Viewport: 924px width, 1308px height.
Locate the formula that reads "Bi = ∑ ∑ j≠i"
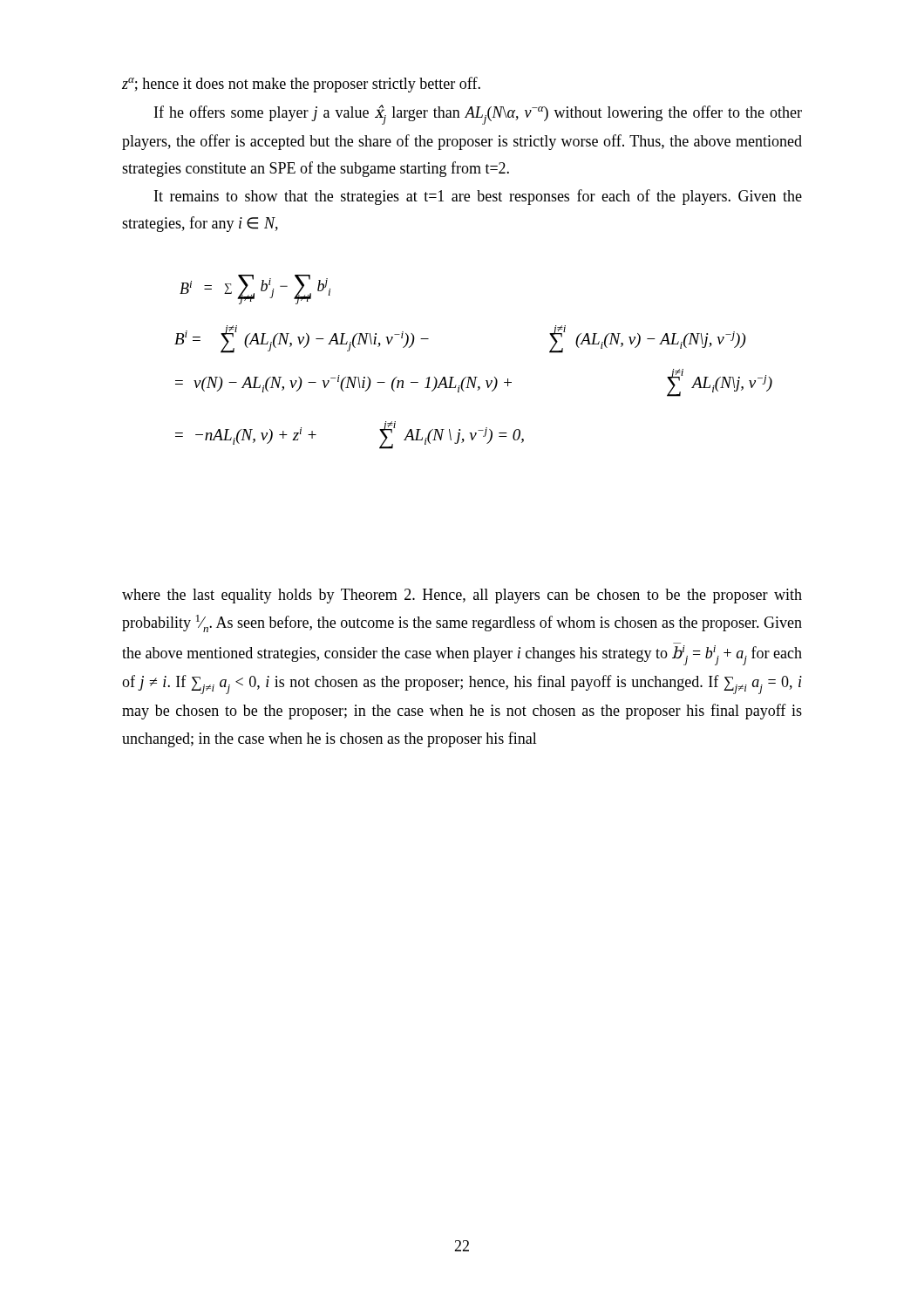coord(255,290)
